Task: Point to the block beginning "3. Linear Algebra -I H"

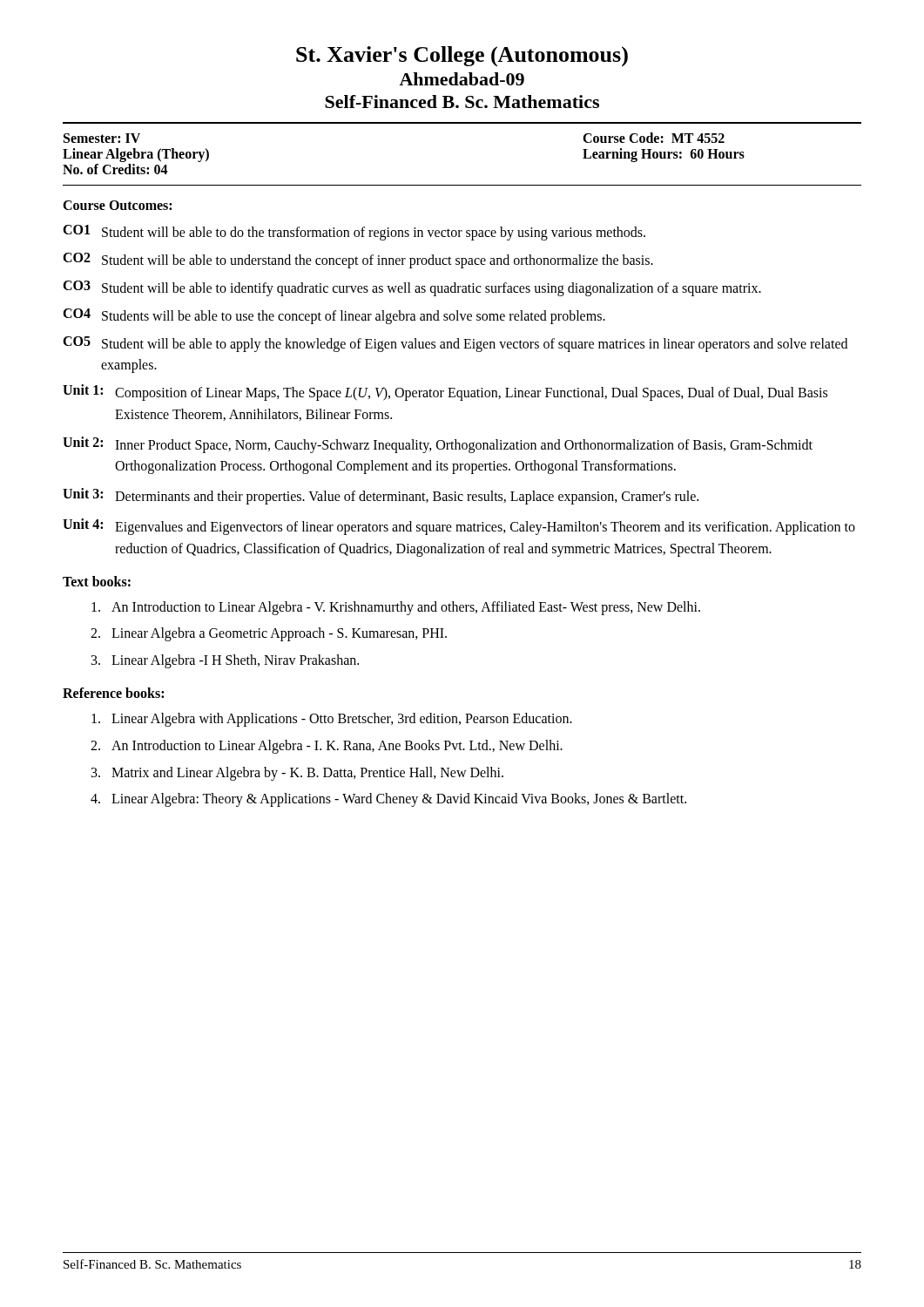Action: [225, 661]
